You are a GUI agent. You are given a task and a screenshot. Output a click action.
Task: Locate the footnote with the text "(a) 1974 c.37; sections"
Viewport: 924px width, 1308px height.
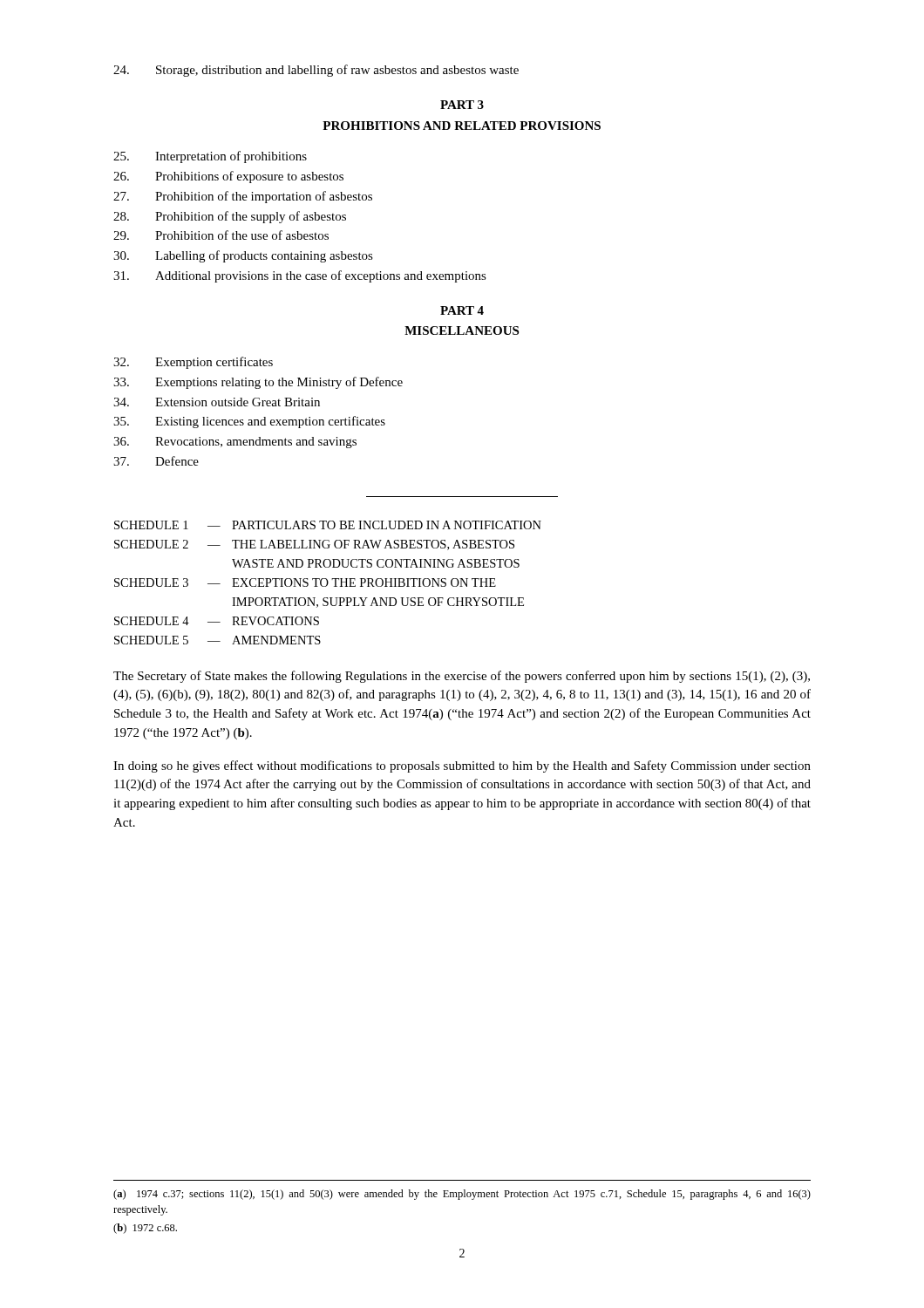tap(462, 1201)
